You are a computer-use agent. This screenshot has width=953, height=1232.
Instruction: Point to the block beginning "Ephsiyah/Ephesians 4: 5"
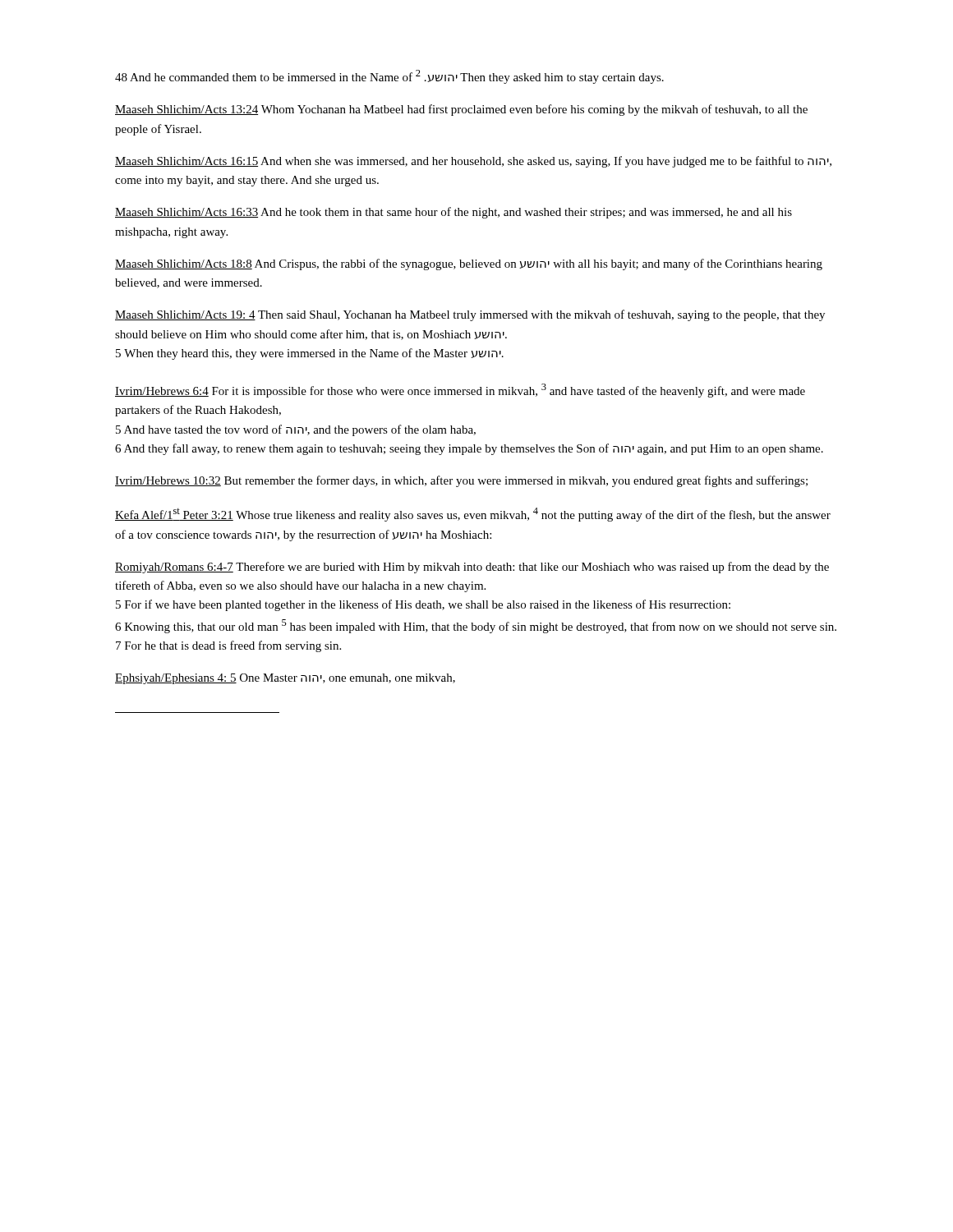tap(285, 678)
